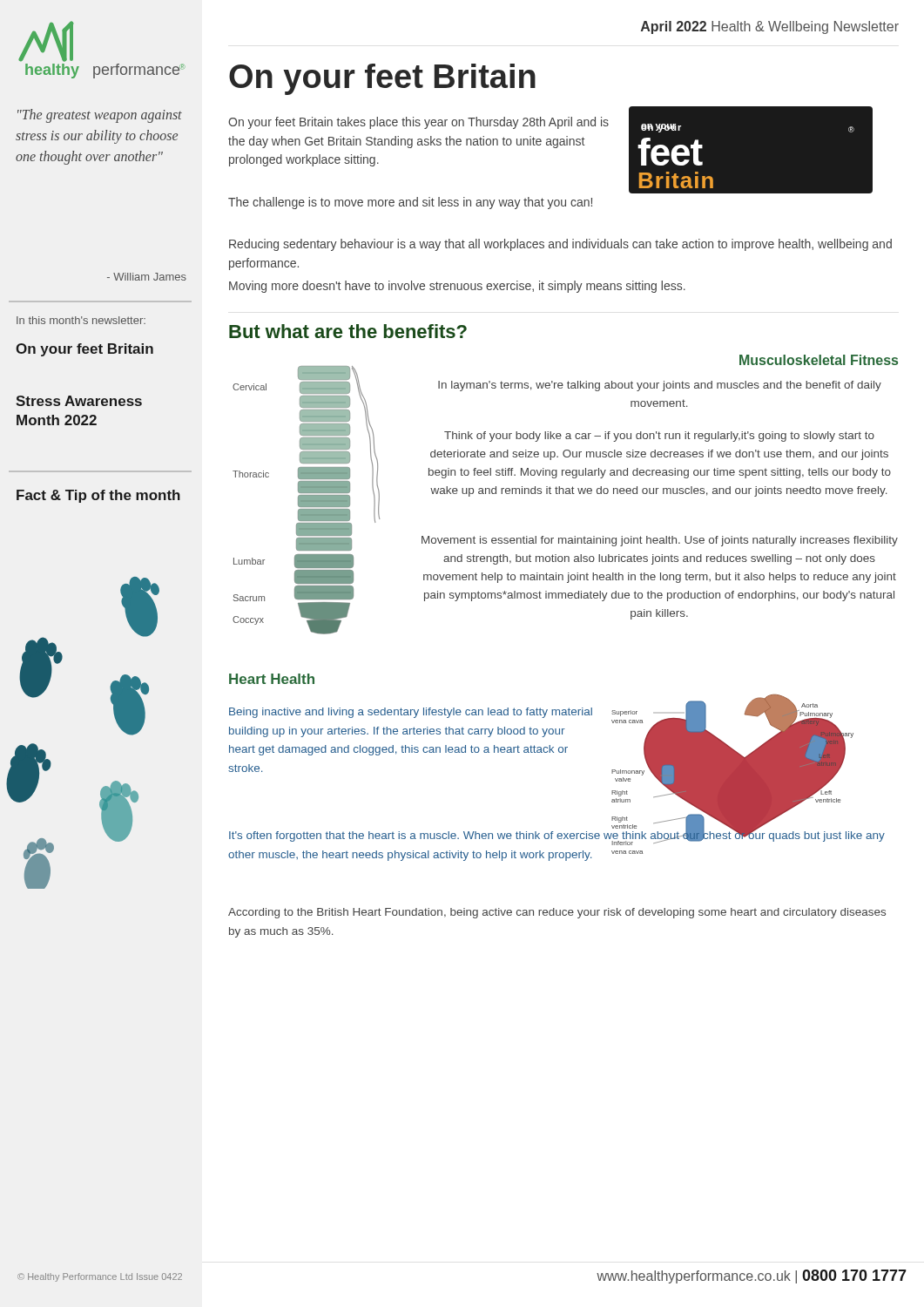
Task: Navigate to the region starting "In this month's newsletter:"
Action: [81, 320]
